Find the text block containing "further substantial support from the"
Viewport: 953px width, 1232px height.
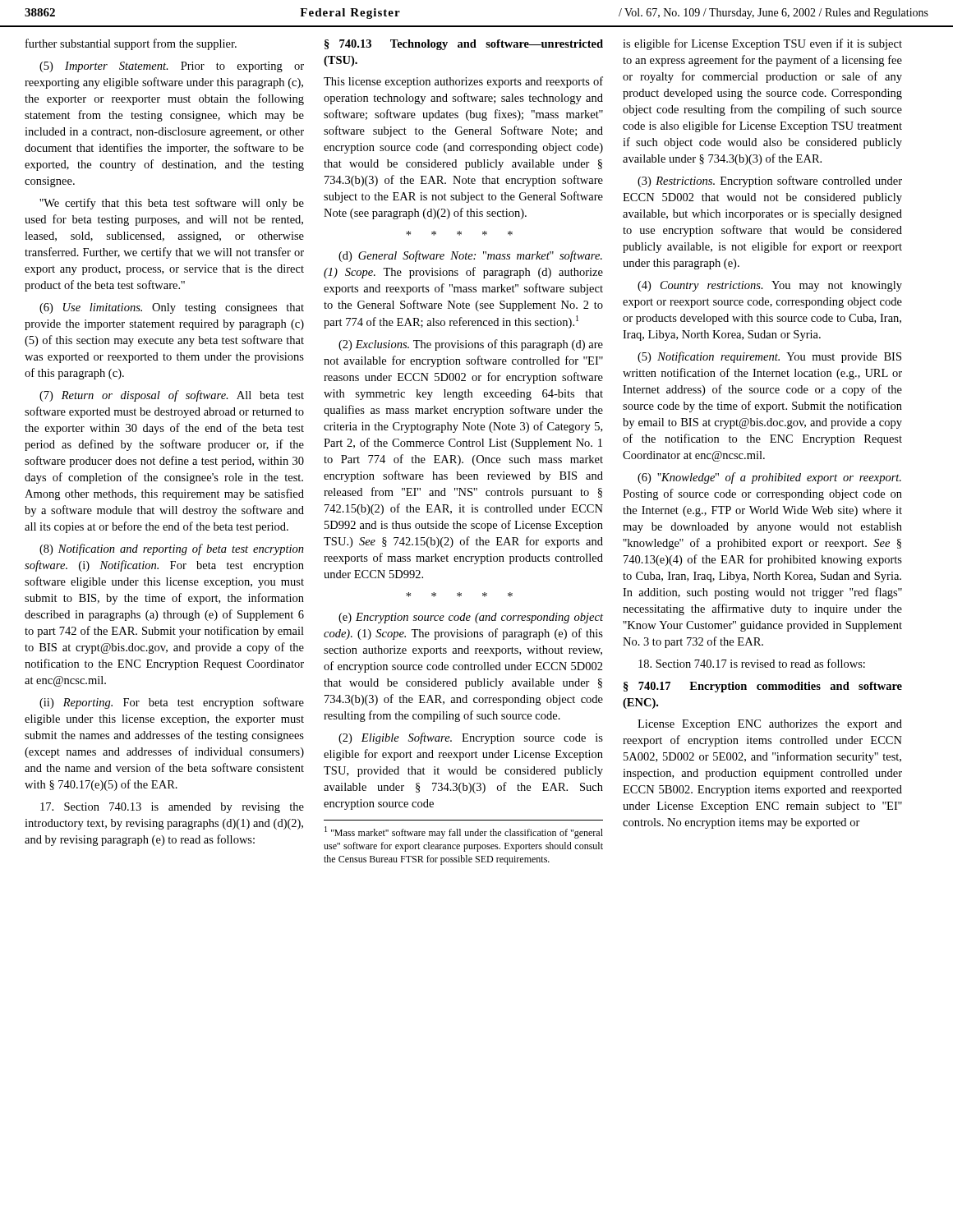point(164,441)
